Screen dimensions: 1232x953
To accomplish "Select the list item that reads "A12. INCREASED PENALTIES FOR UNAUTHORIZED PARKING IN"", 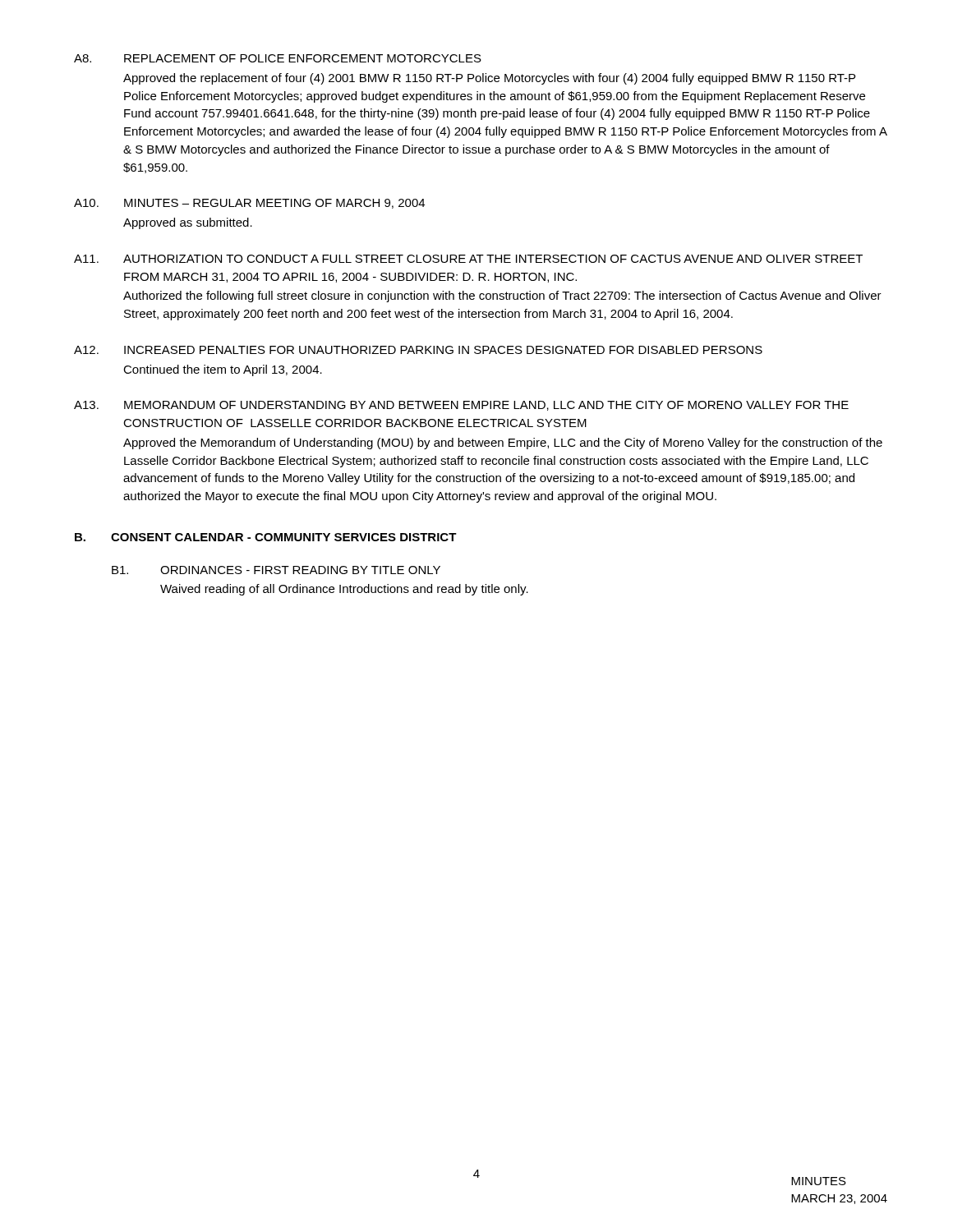I will (x=481, y=359).
